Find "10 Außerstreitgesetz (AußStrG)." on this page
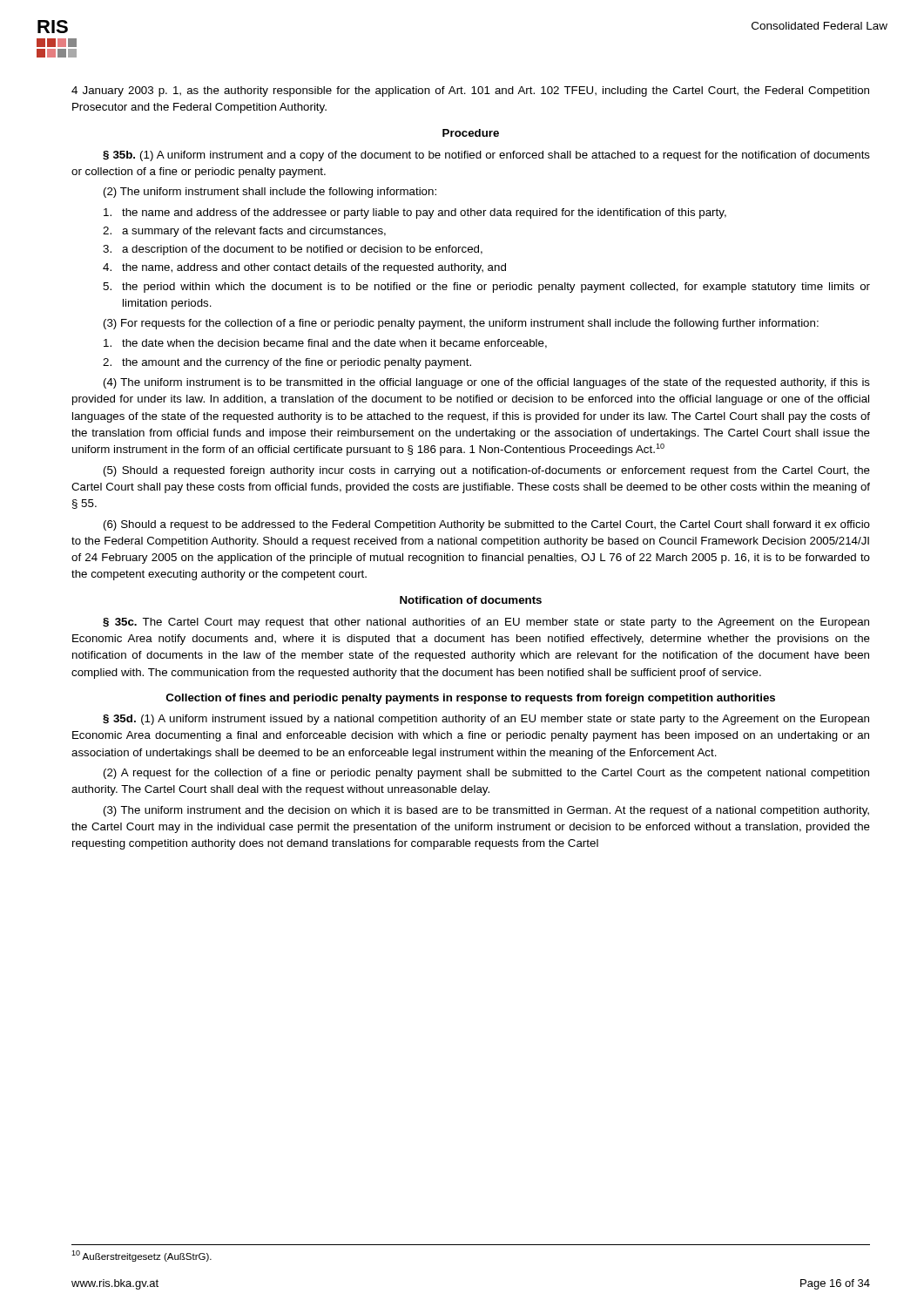Image resolution: width=924 pixels, height=1307 pixels. [x=142, y=1255]
